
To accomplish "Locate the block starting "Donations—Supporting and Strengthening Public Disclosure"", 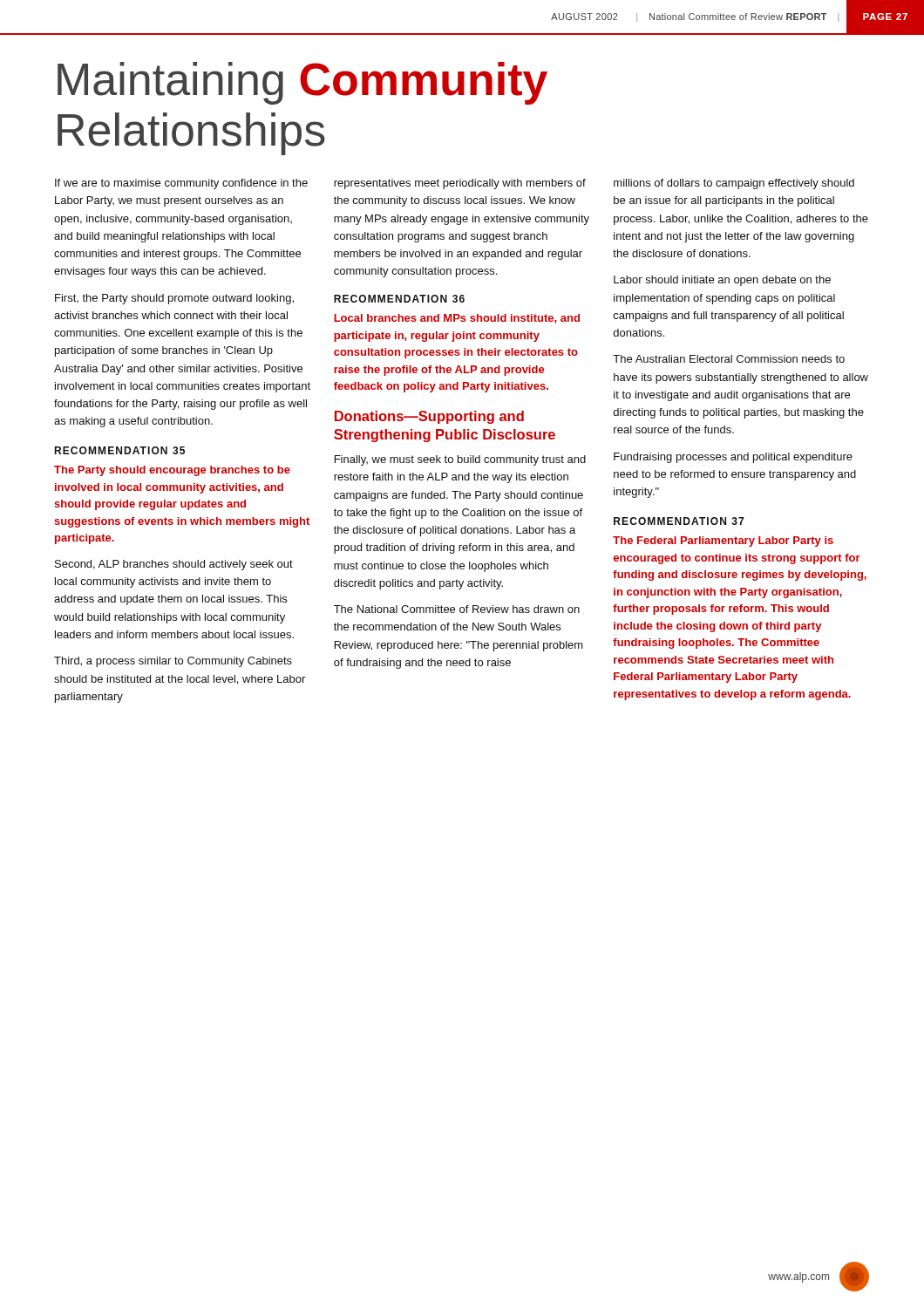I will coord(445,425).
